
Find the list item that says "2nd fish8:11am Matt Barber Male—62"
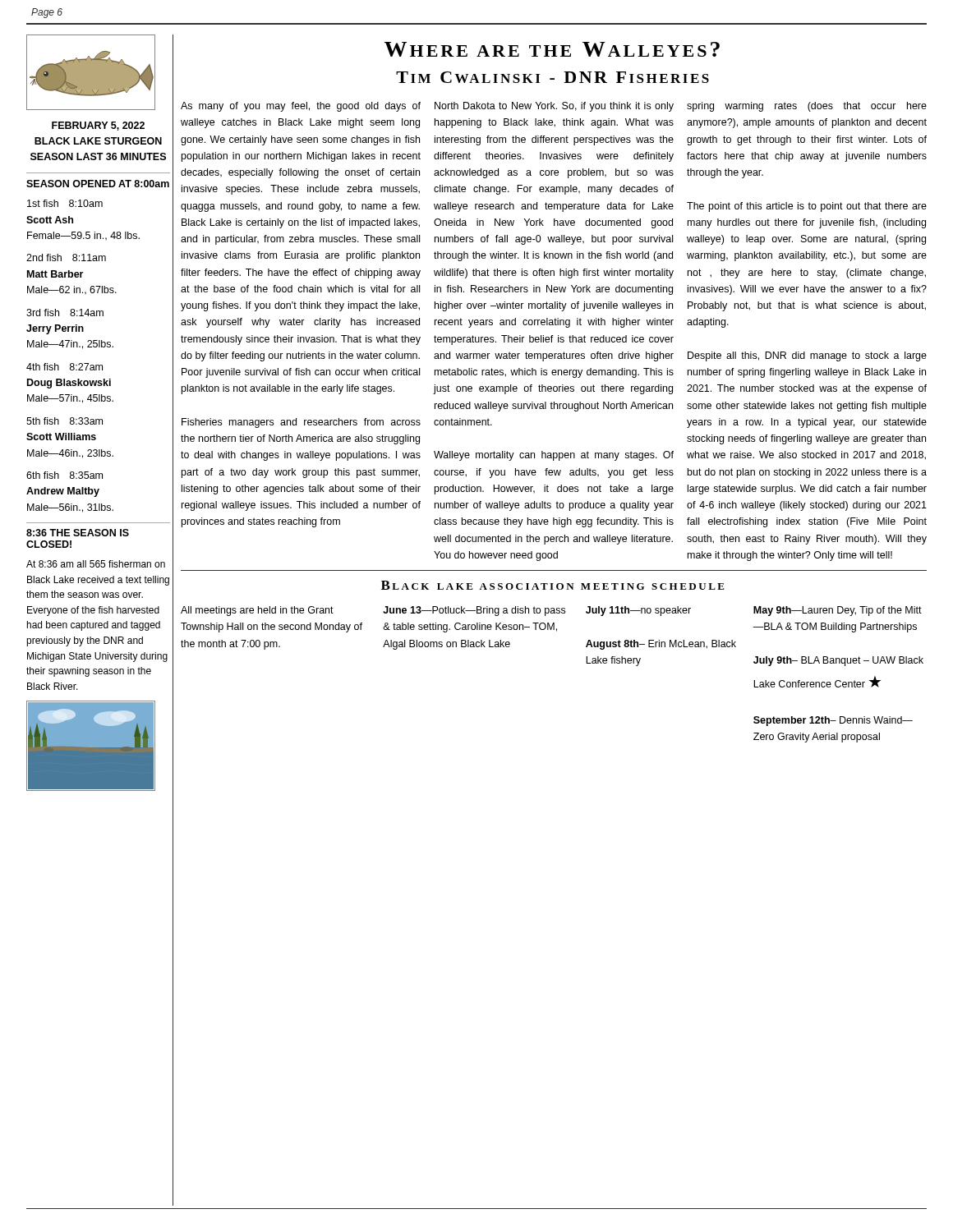tap(72, 274)
